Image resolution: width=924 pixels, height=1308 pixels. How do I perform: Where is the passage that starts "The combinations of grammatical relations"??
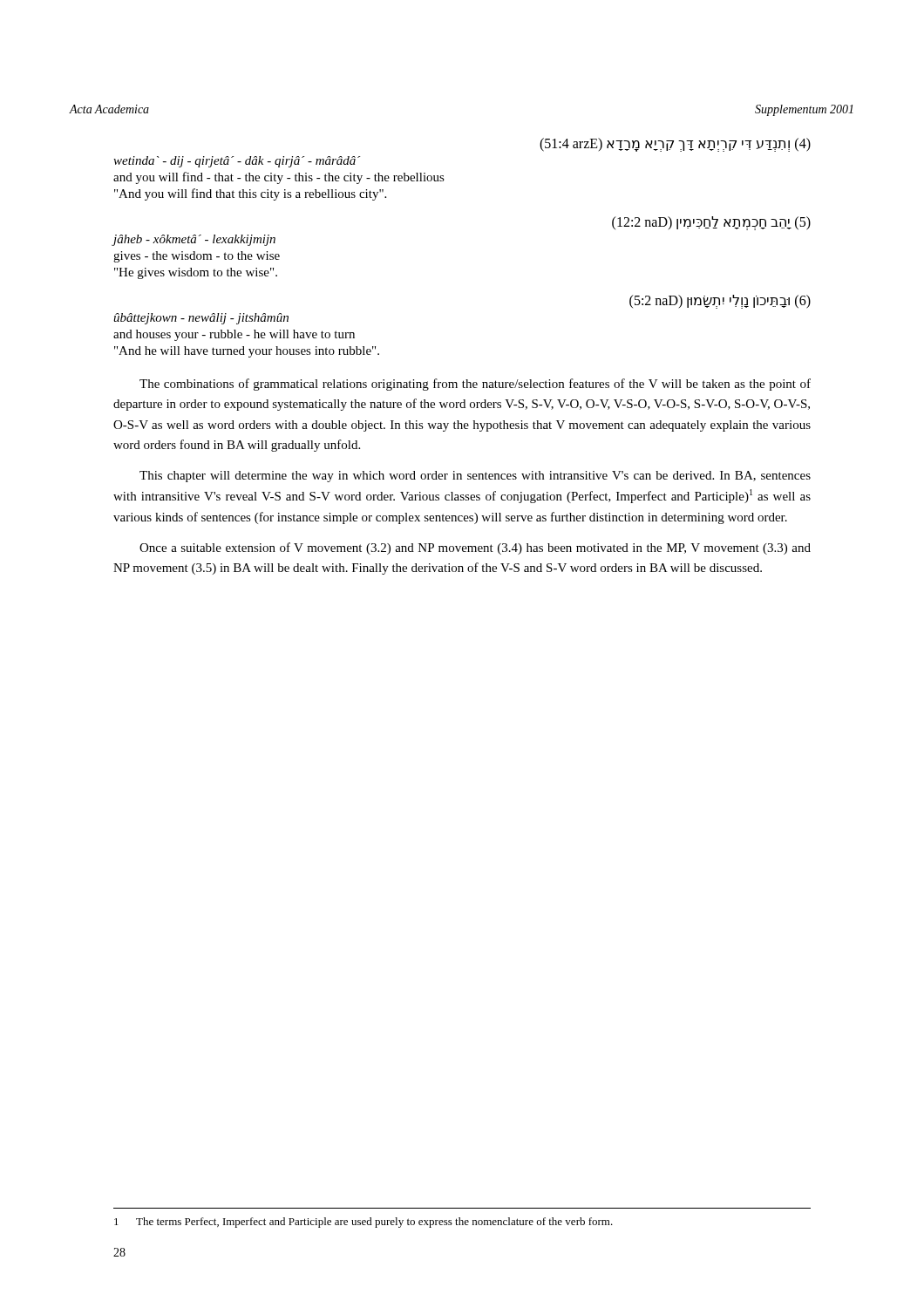(x=462, y=414)
